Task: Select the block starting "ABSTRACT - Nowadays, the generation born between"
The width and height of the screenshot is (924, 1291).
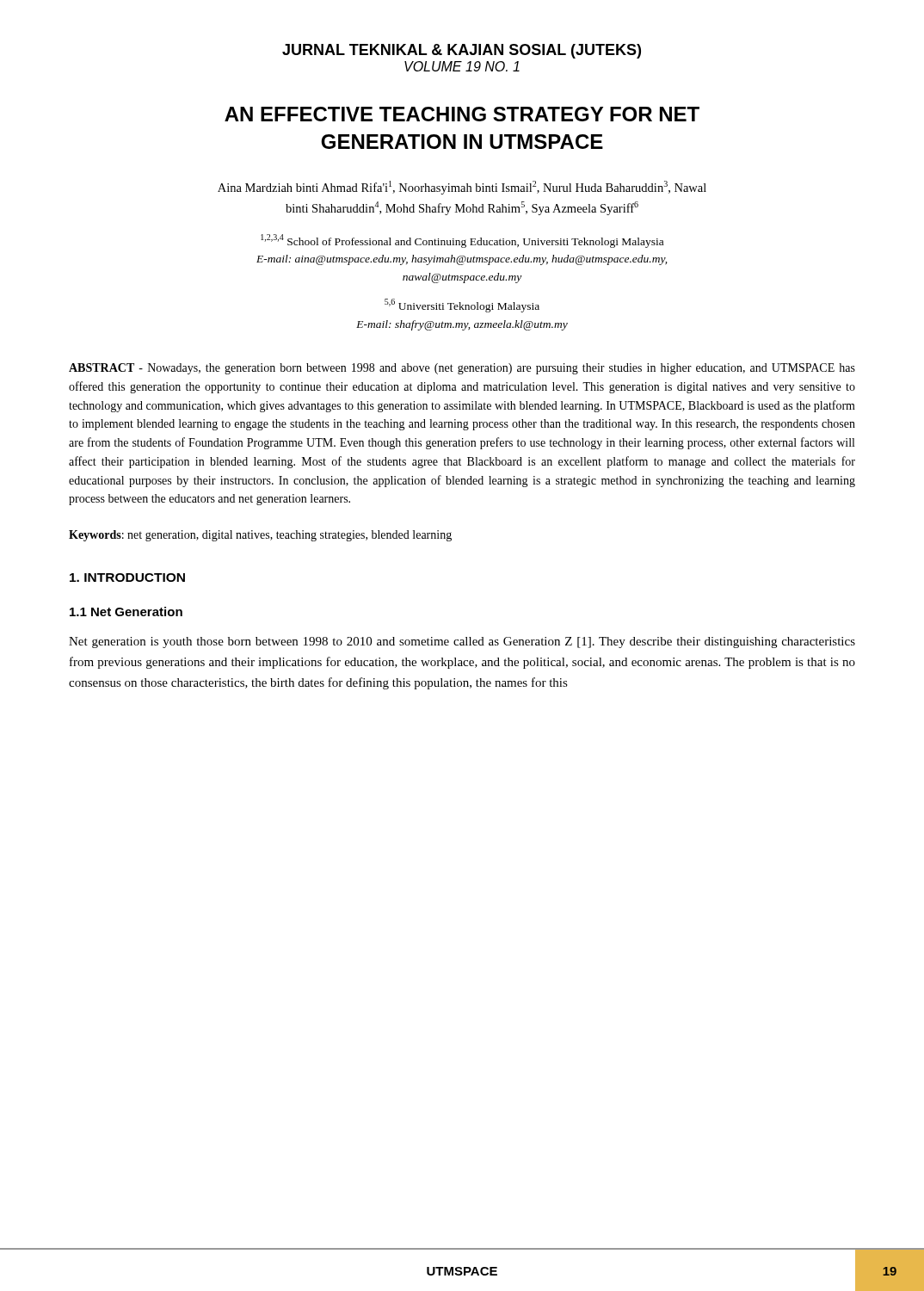Action: pos(462,434)
